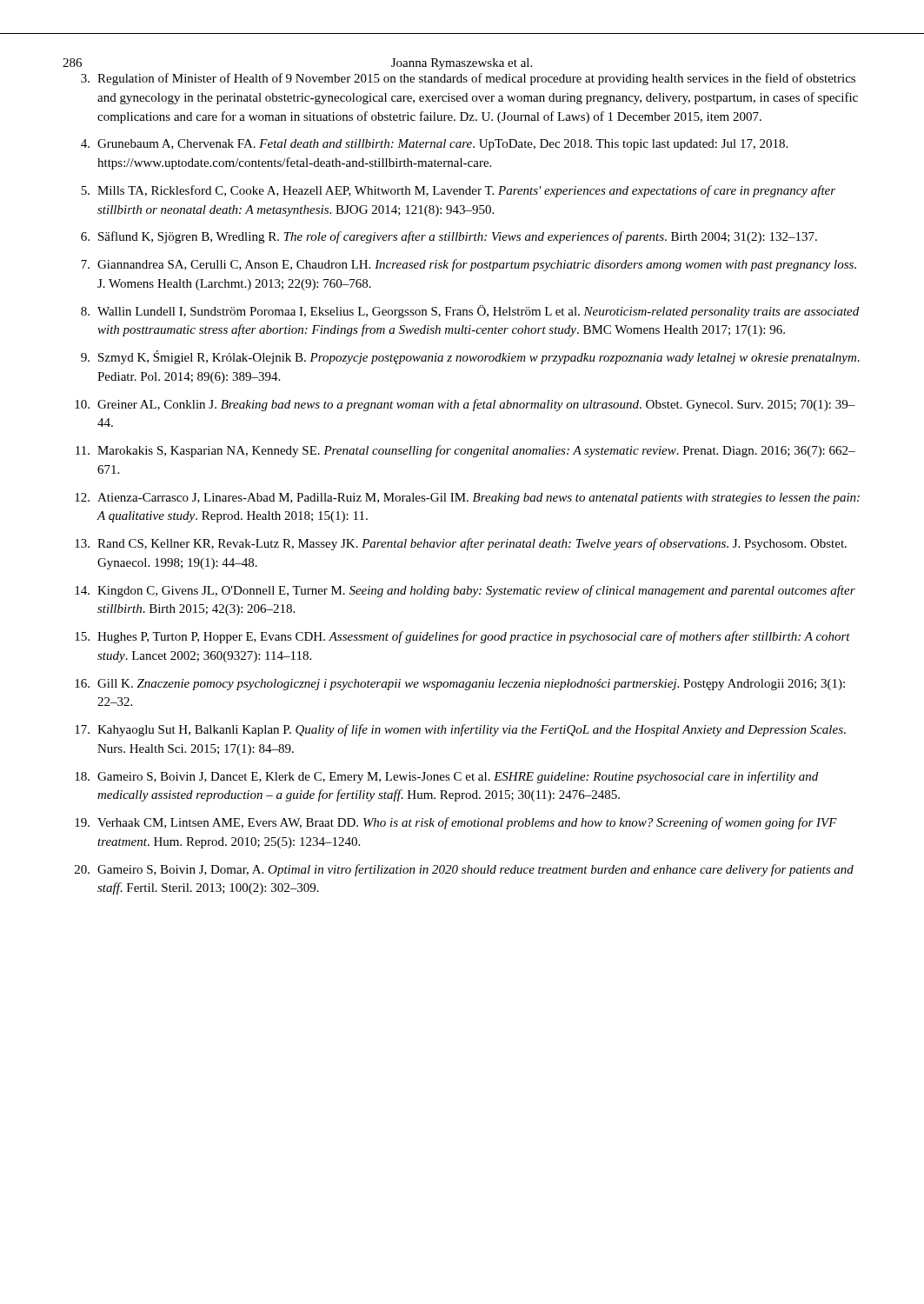Where is the passage that starts "19. Verhaak CM,"?

462,833
